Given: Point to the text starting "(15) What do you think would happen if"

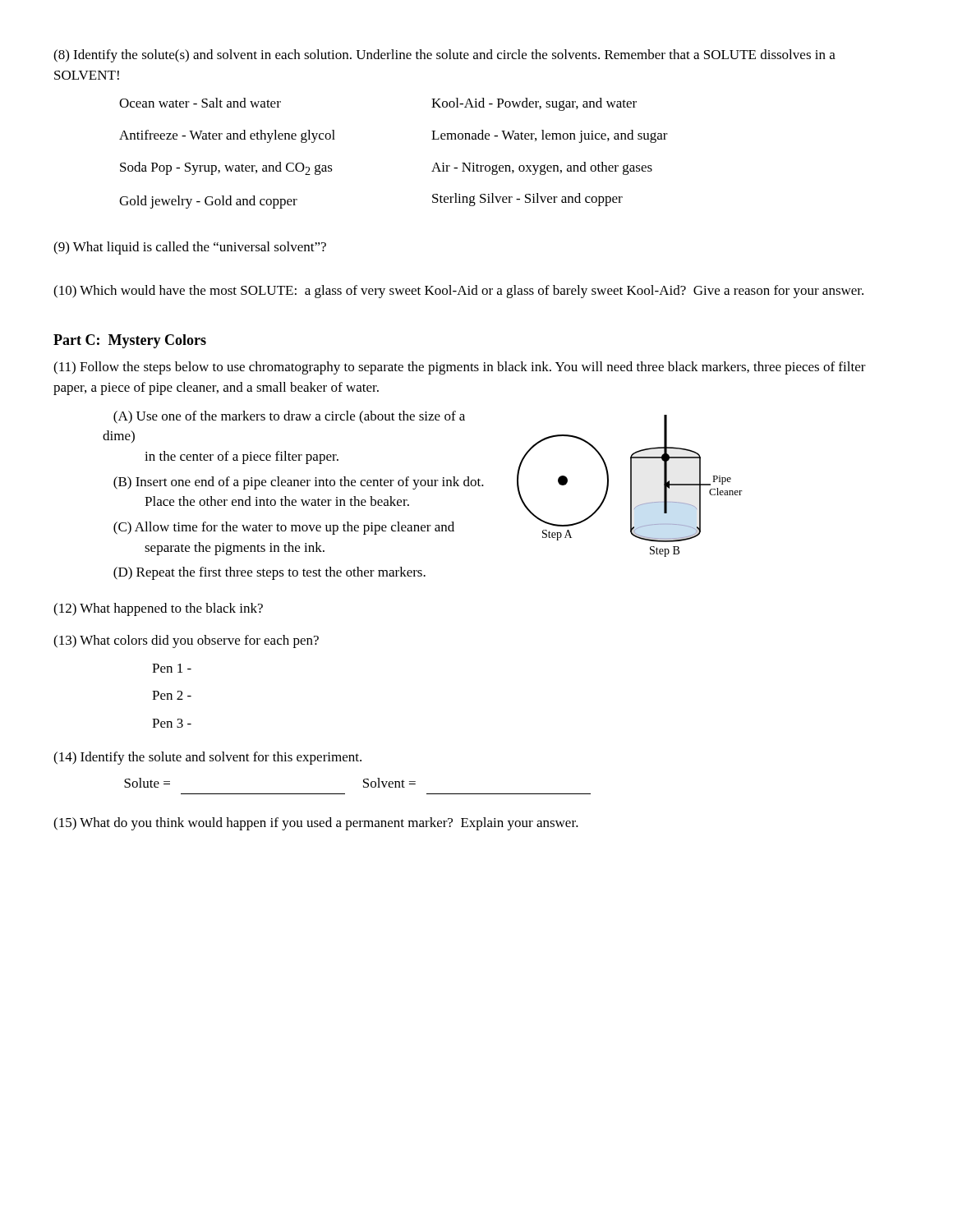Looking at the screenshot, I should [x=316, y=823].
